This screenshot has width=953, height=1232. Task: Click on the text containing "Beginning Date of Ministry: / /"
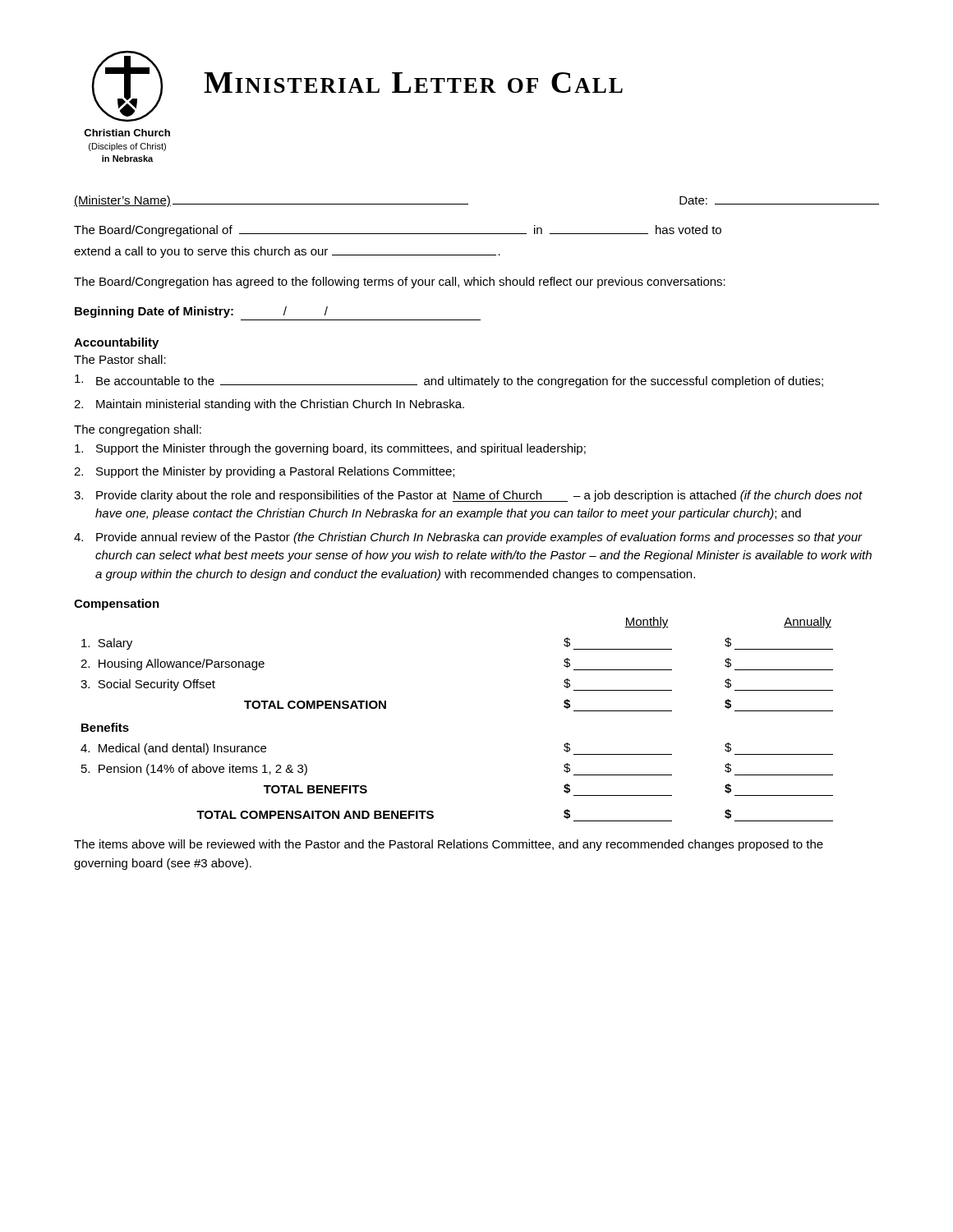pos(277,311)
